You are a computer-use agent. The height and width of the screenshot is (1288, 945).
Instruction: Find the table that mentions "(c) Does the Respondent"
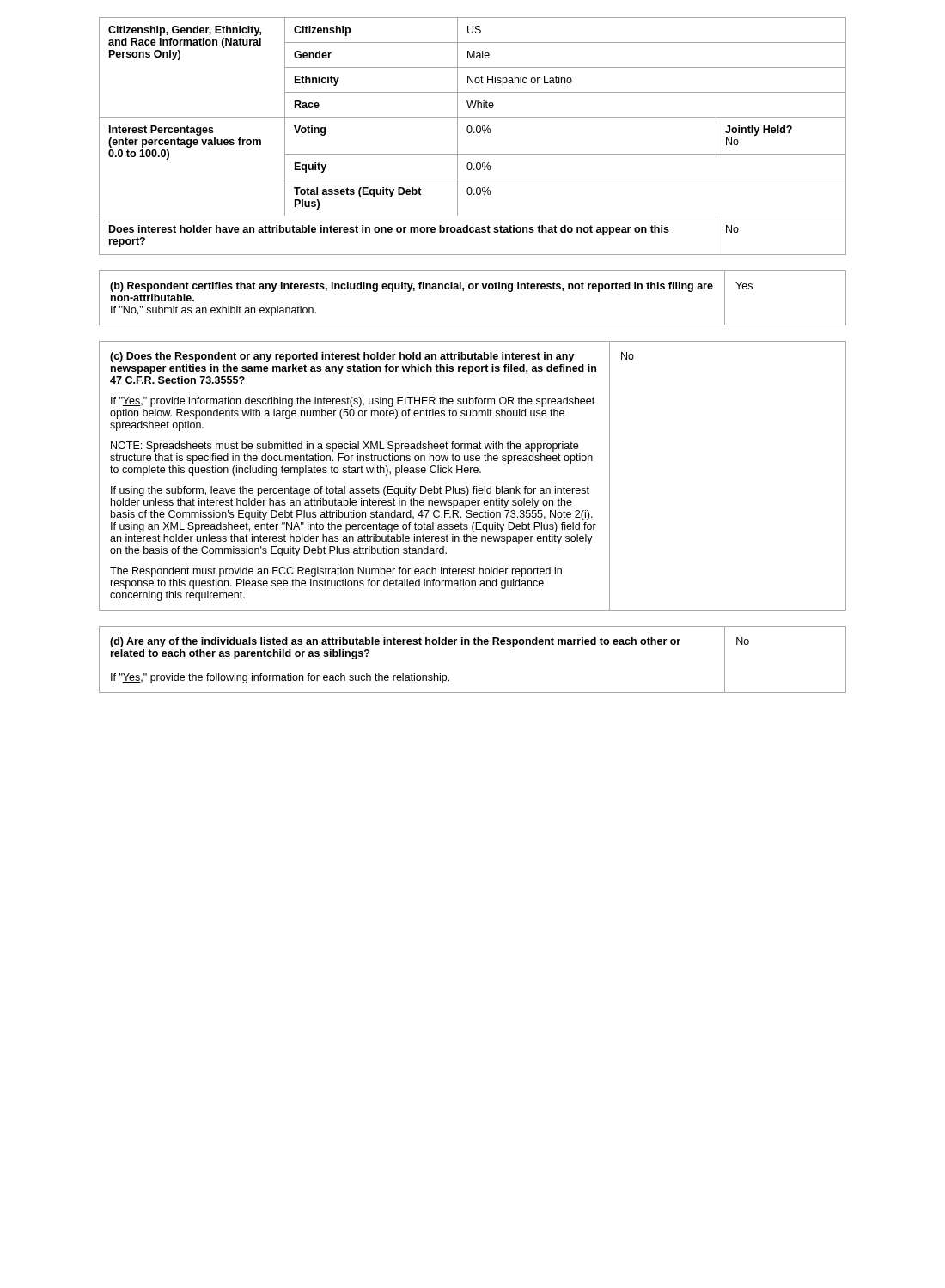click(x=472, y=476)
